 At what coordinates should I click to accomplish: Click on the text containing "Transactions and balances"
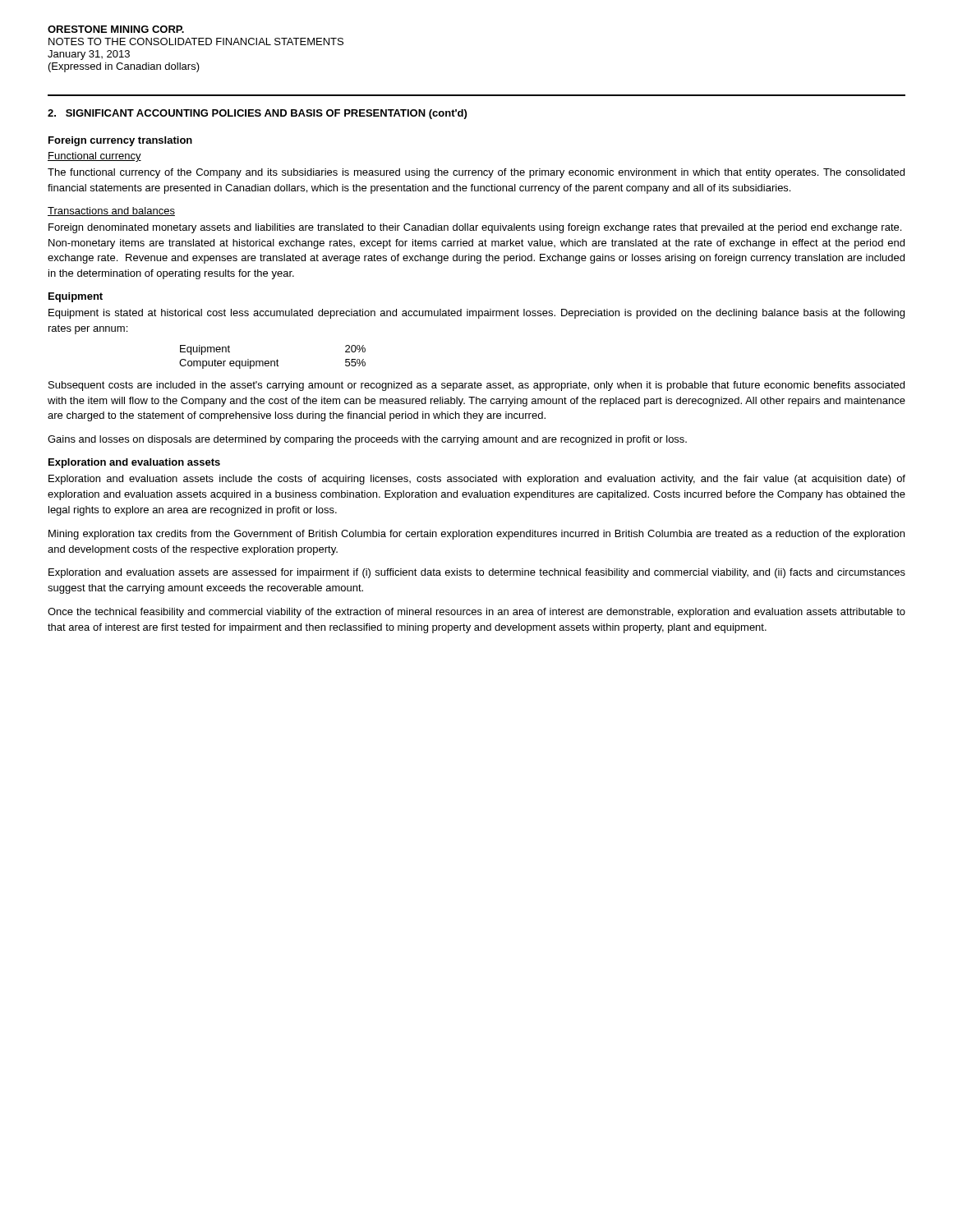coord(111,210)
